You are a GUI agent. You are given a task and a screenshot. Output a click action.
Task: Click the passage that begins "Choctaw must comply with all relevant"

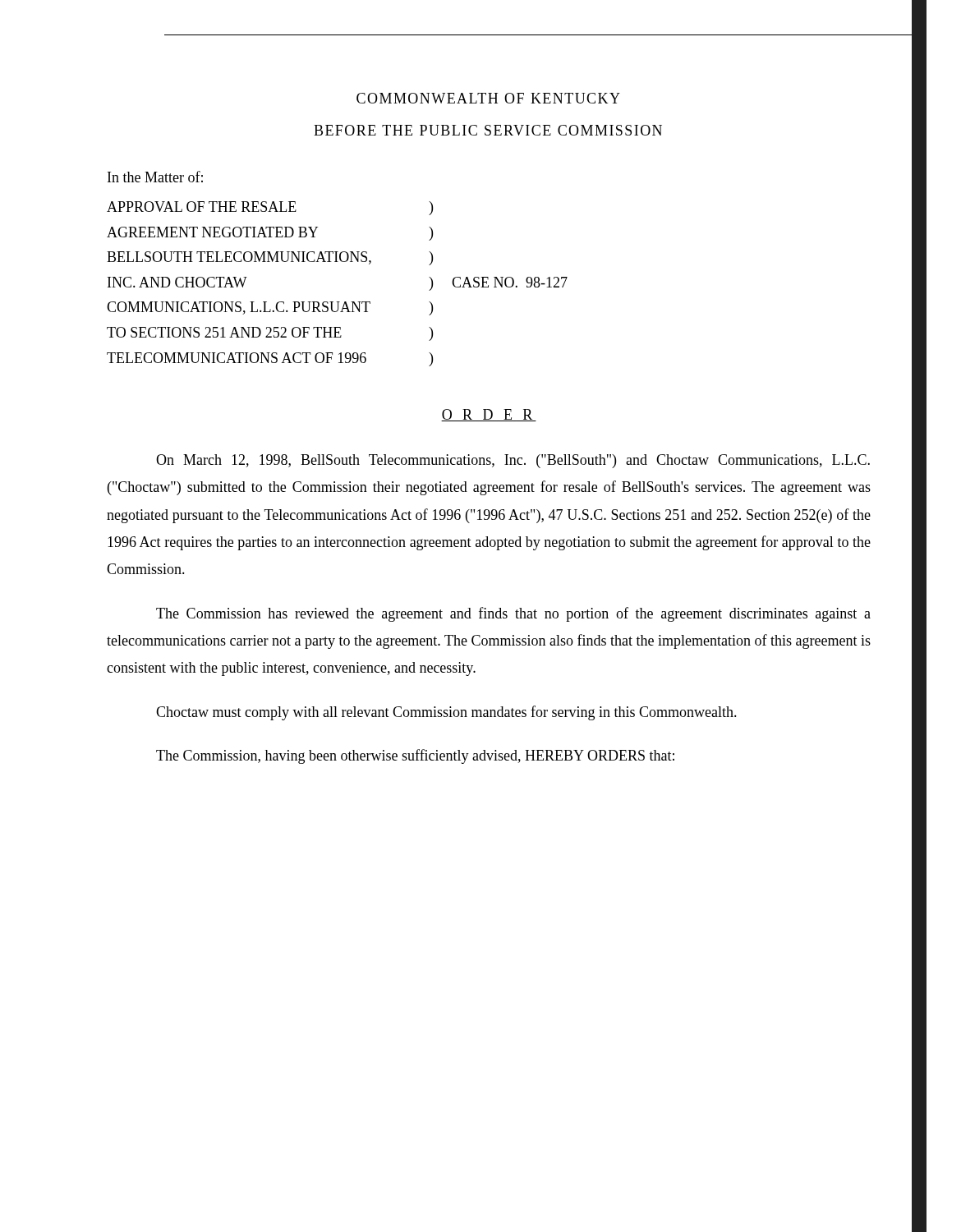point(489,712)
